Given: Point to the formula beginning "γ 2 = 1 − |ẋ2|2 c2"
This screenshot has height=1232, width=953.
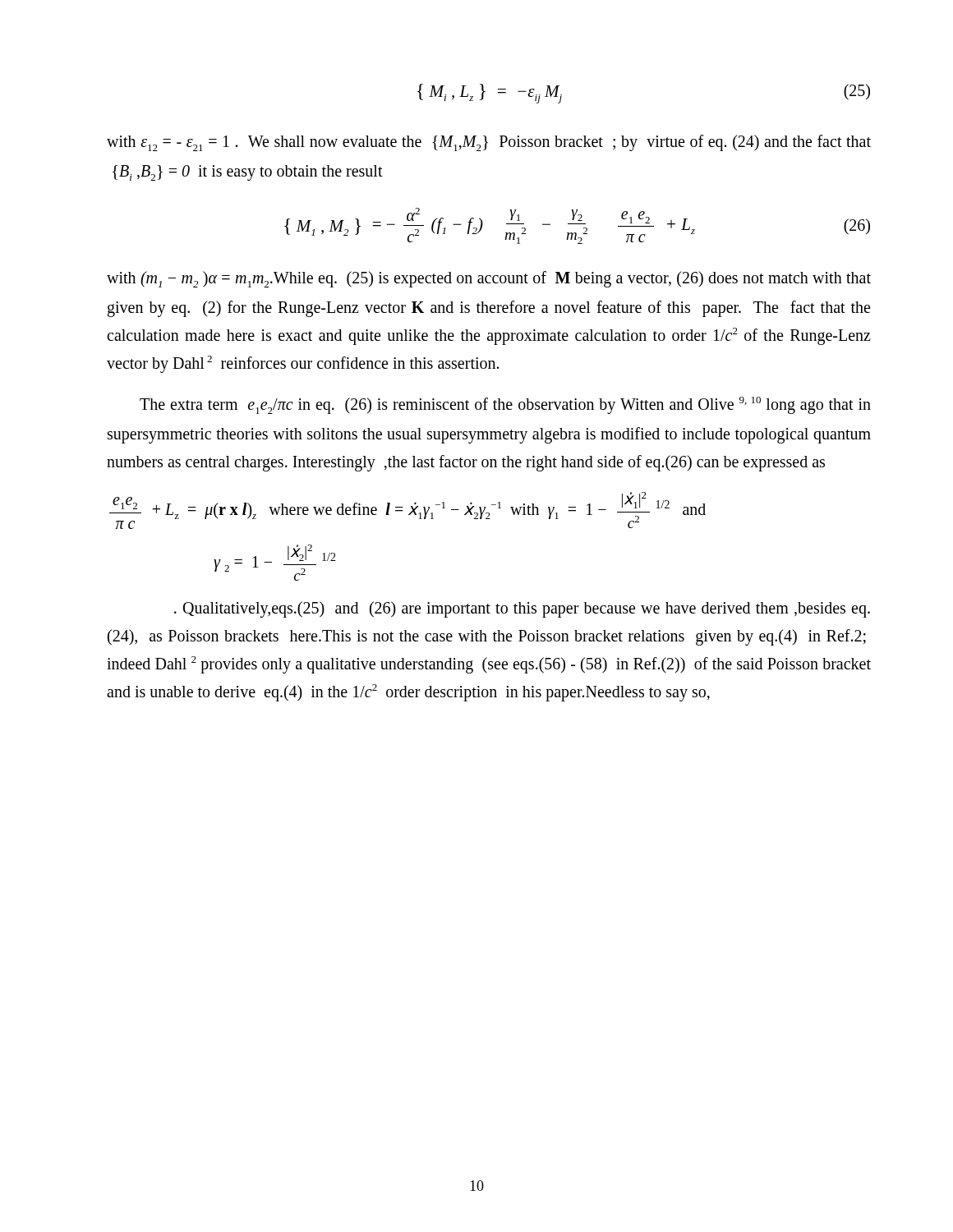Looking at the screenshot, I should (x=275, y=563).
